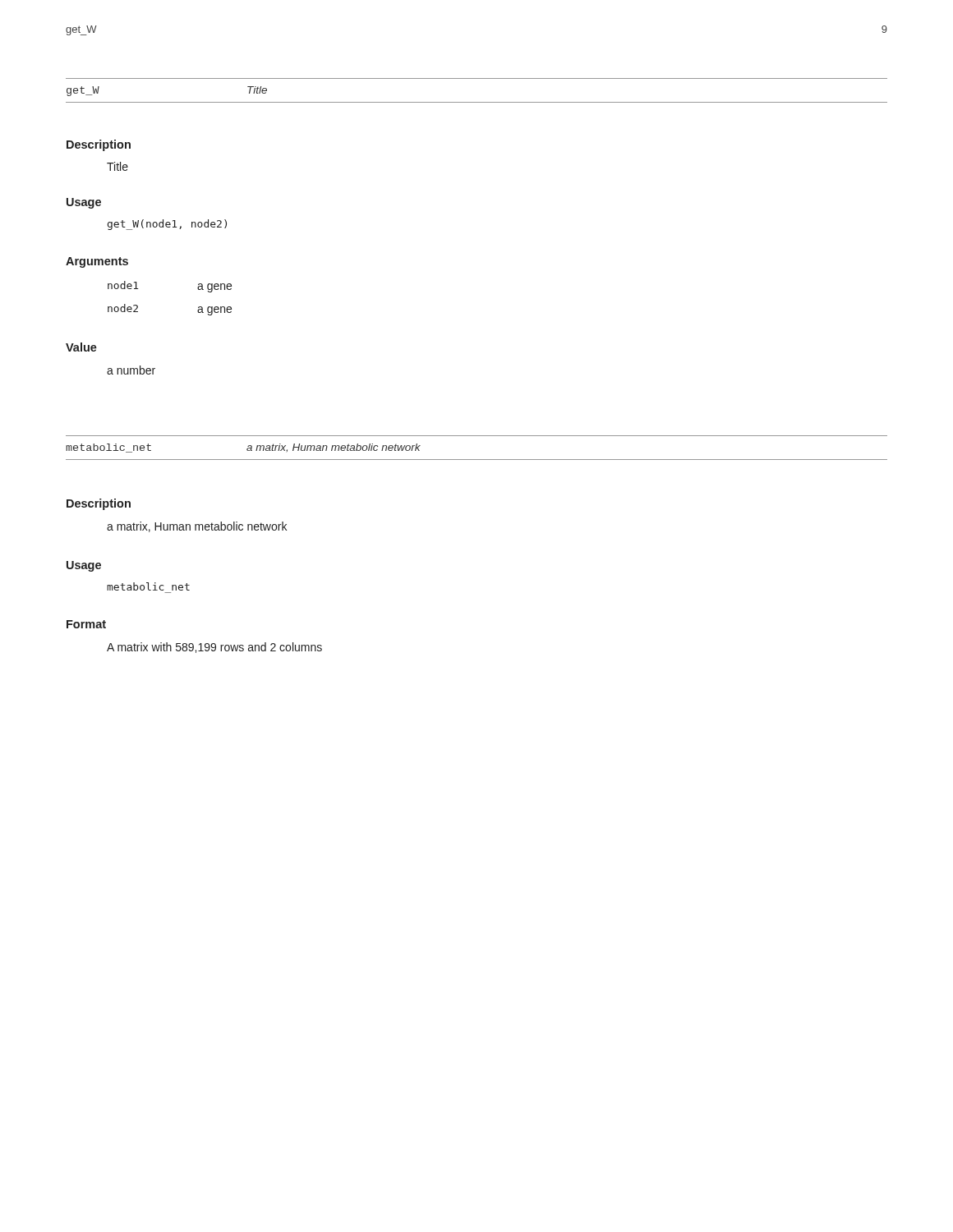Locate the text that reads "a number"
Screen dimensions: 1232x953
tap(131, 370)
